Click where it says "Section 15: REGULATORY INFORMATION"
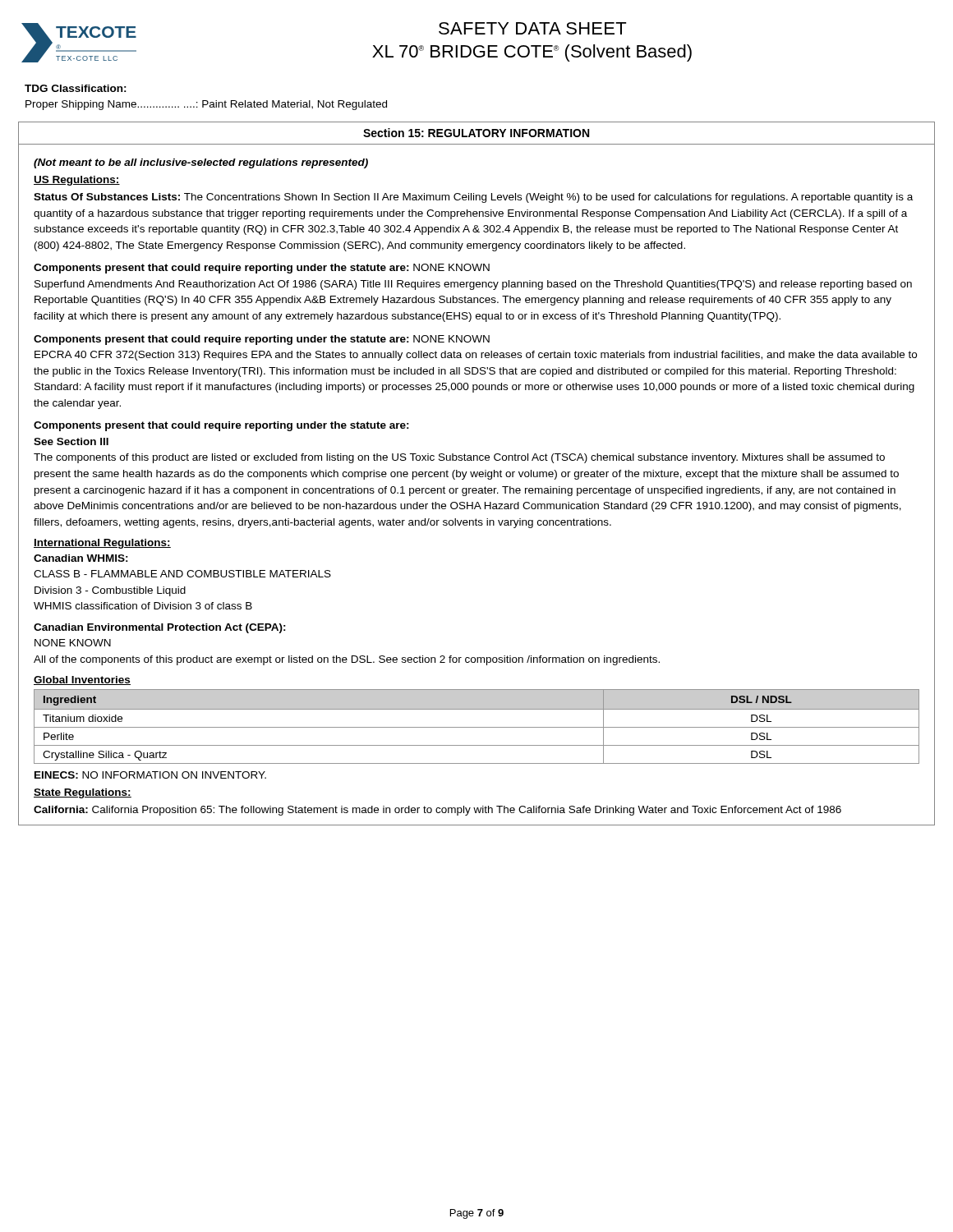Image resolution: width=953 pixels, height=1232 pixels. pyautogui.click(x=476, y=133)
